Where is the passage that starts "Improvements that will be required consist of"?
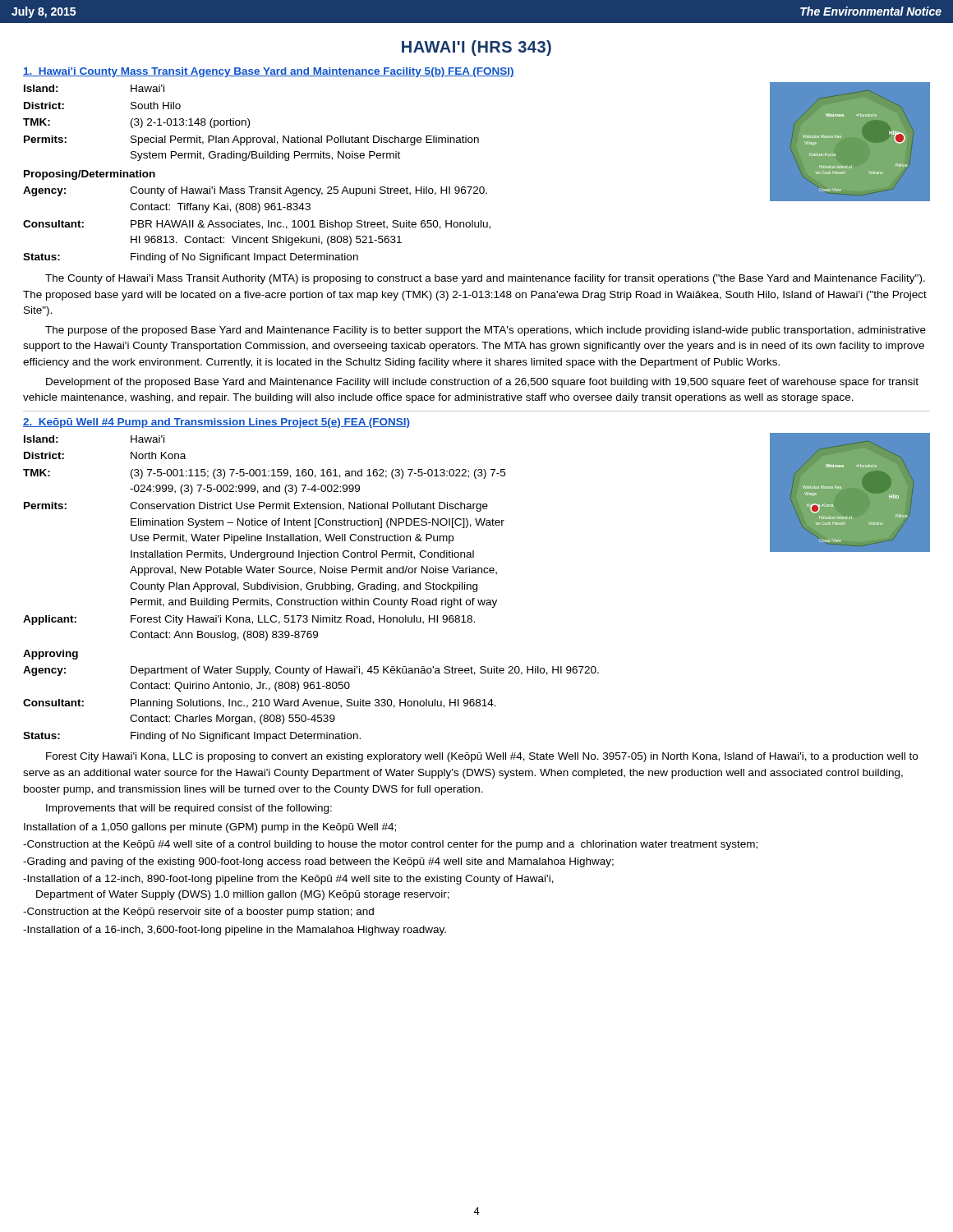This screenshot has width=953, height=1232. (189, 808)
